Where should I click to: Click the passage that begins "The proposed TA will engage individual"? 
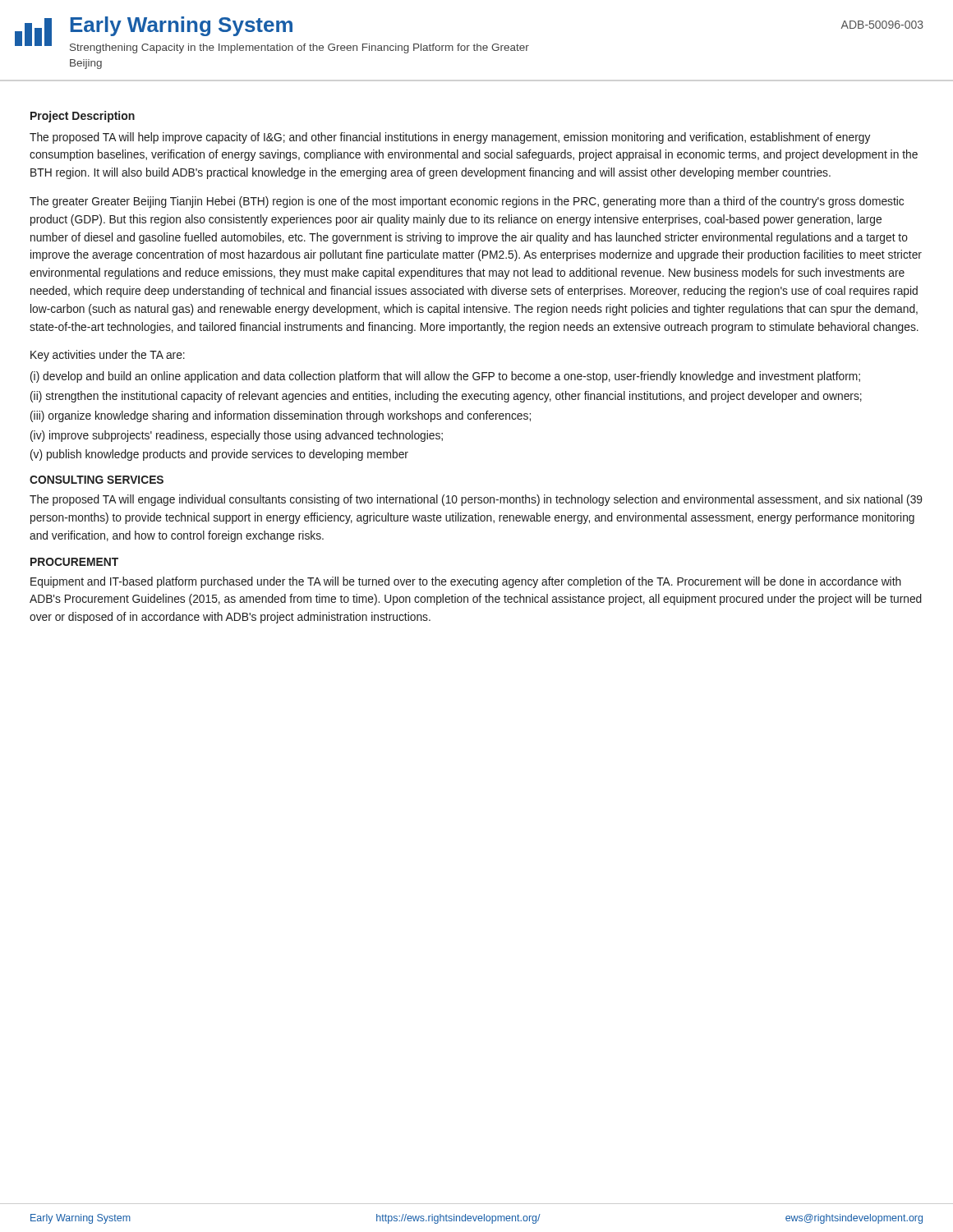click(x=476, y=518)
